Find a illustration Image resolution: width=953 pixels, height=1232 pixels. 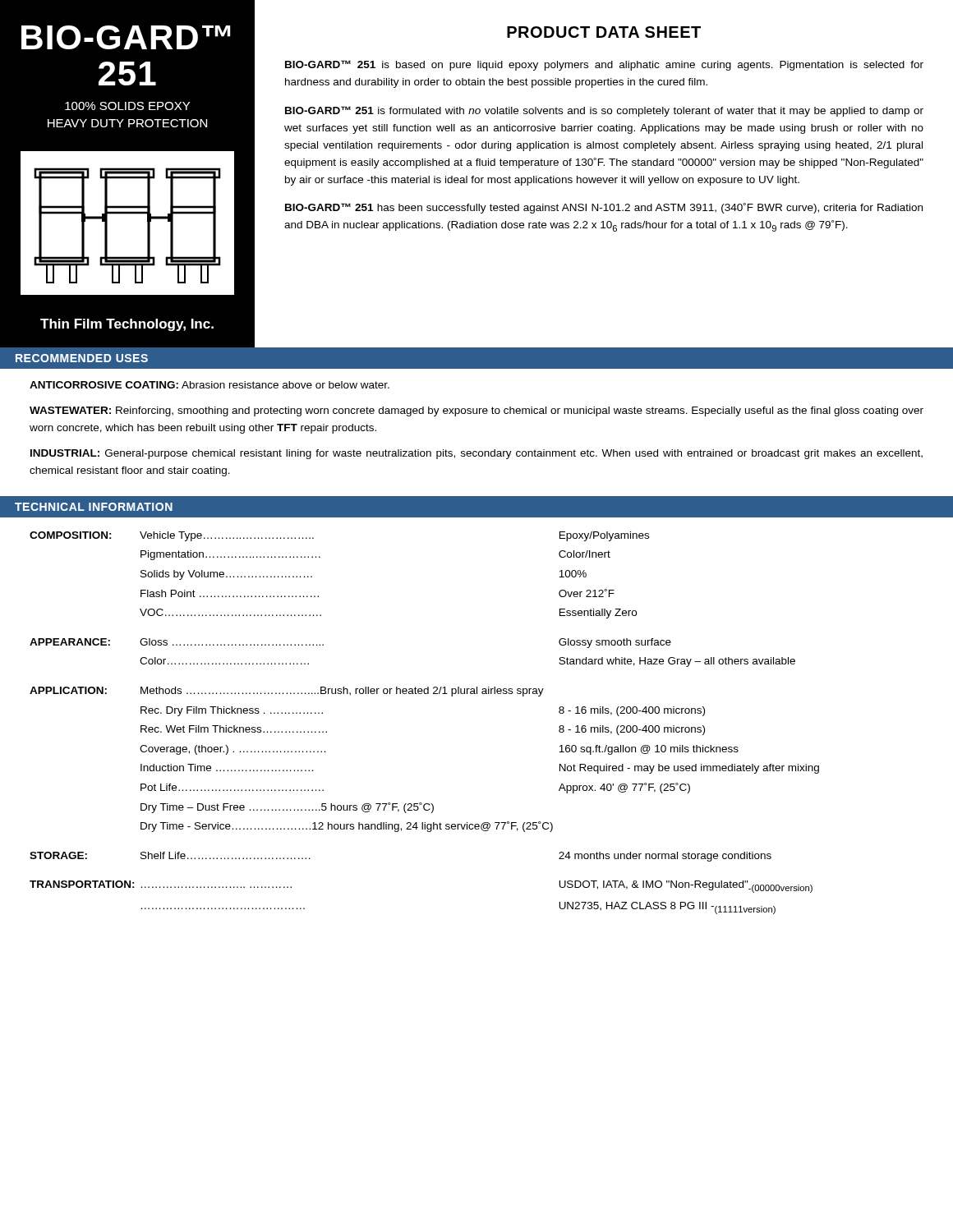point(127,223)
